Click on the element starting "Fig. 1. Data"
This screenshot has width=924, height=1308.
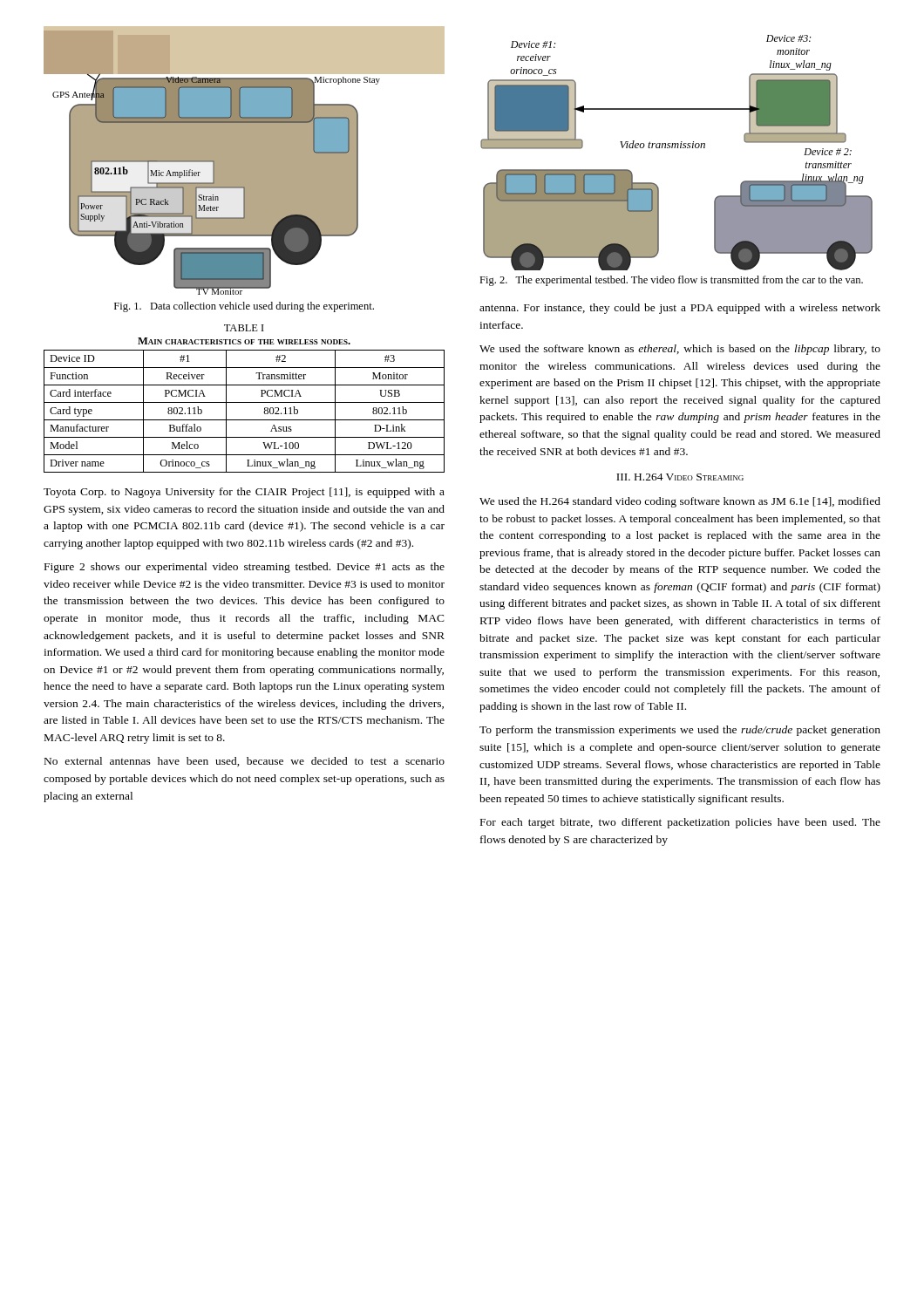pos(244,306)
